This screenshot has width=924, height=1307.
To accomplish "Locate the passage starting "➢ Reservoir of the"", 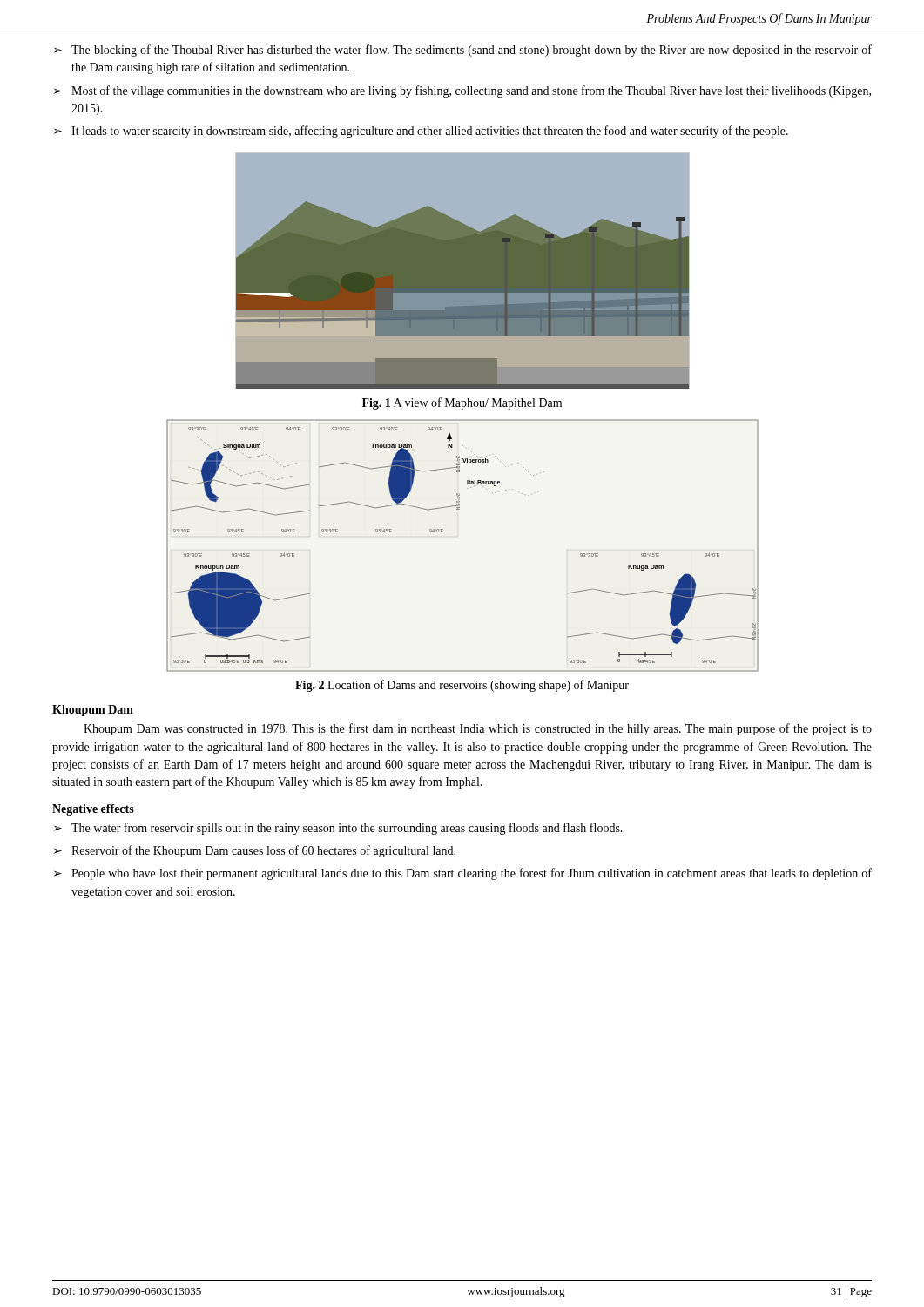I will pyautogui.click(x=462, y=851).
